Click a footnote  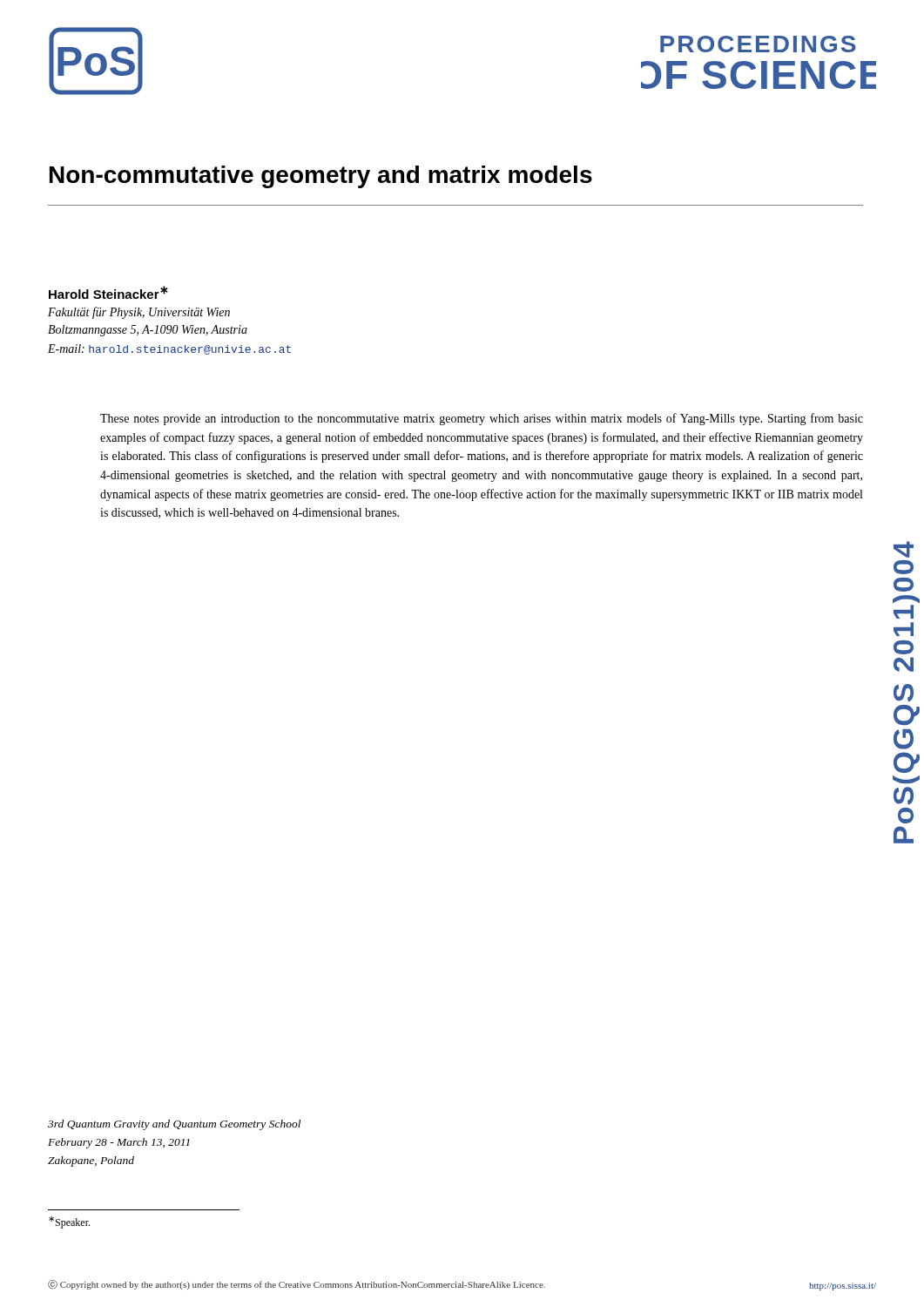point(69,1221)
